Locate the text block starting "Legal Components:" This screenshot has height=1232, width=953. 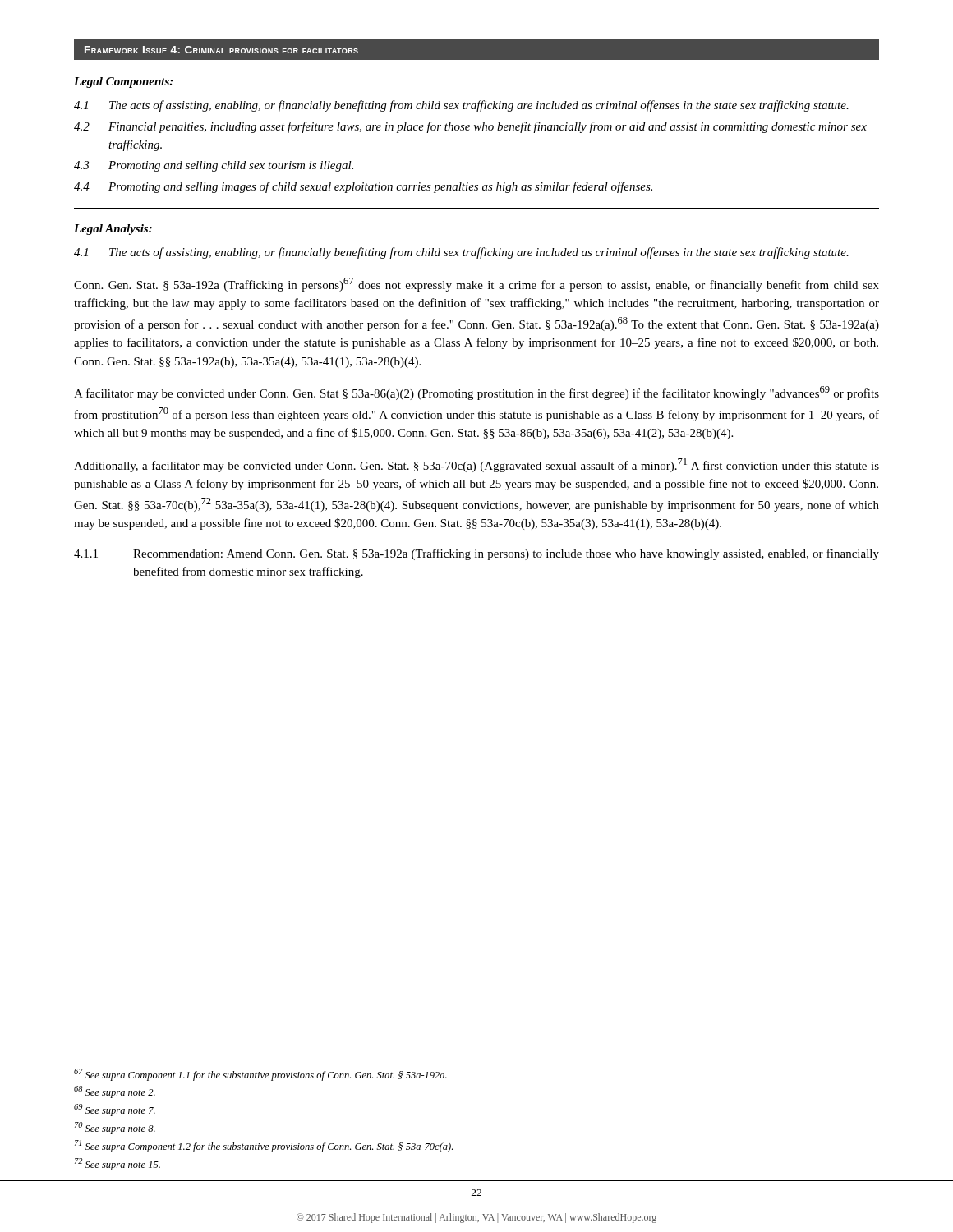pyautogui.click(x=124, y=81)
